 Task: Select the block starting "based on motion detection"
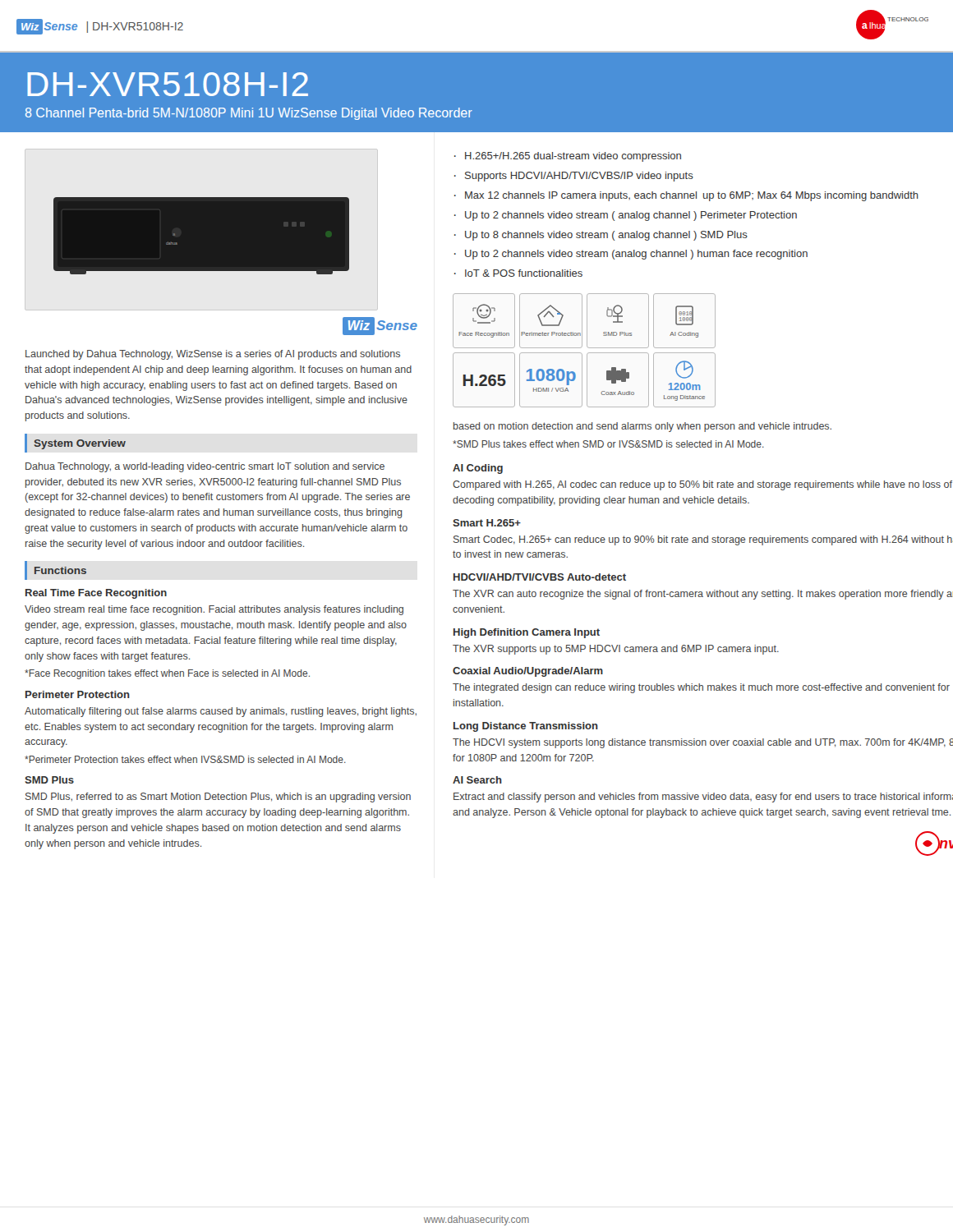click(x=643, y=426)
